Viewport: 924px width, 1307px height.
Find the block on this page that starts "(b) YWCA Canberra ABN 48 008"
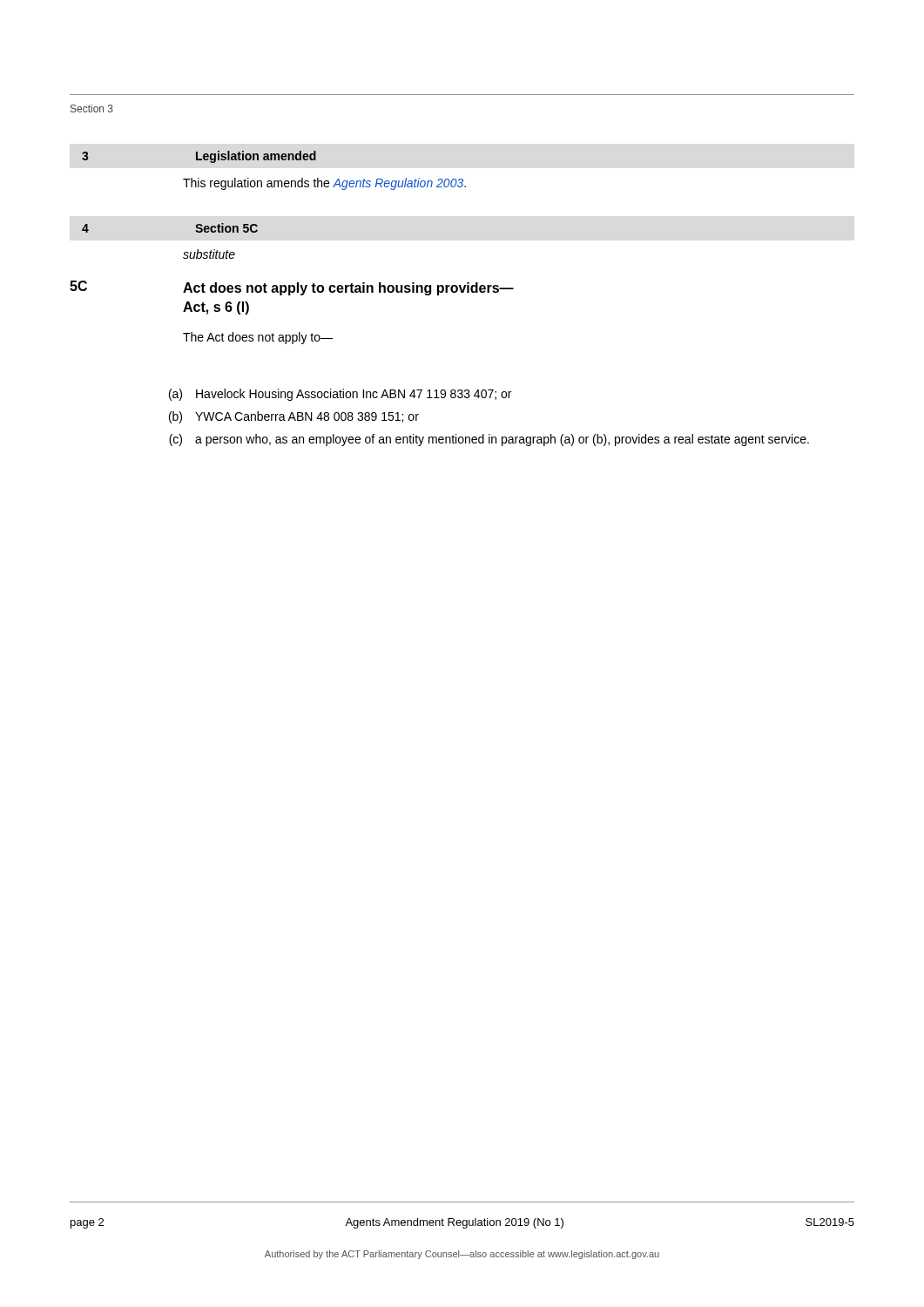294,417
